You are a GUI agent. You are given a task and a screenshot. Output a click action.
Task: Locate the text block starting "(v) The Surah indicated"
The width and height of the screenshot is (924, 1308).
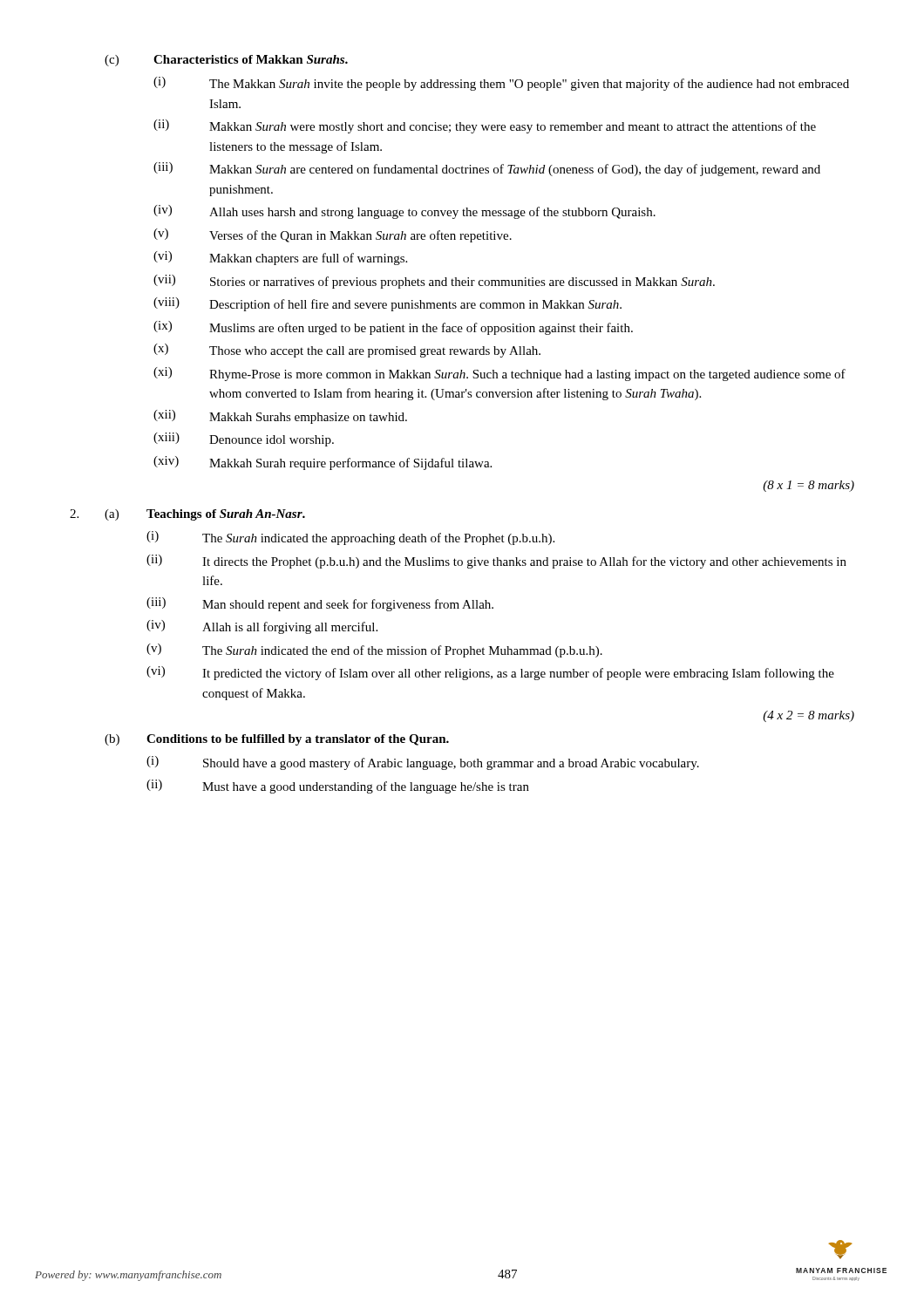(x=500, y=650)
